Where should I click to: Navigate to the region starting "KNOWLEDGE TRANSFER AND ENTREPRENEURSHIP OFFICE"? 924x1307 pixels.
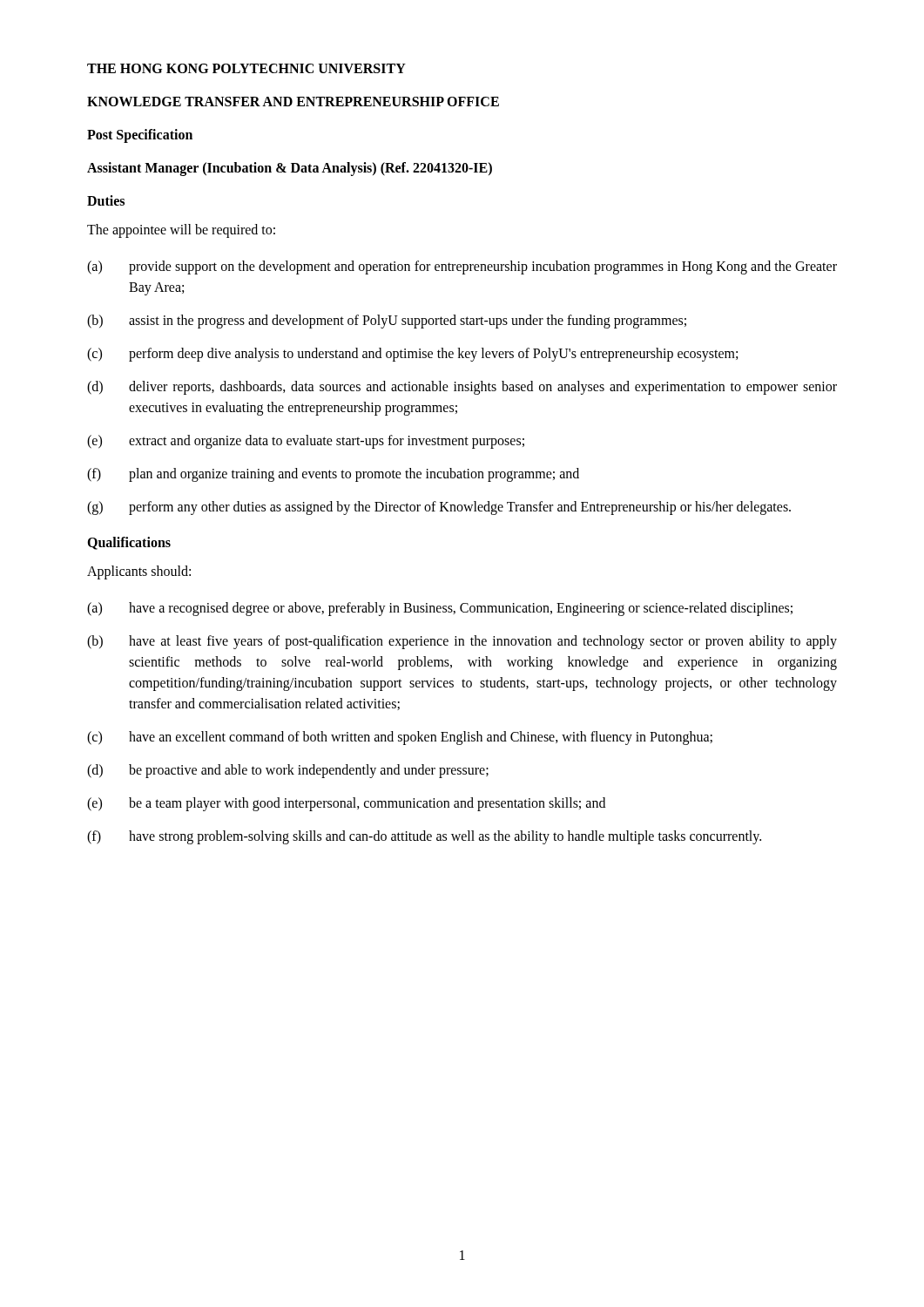tap(293, 101)
